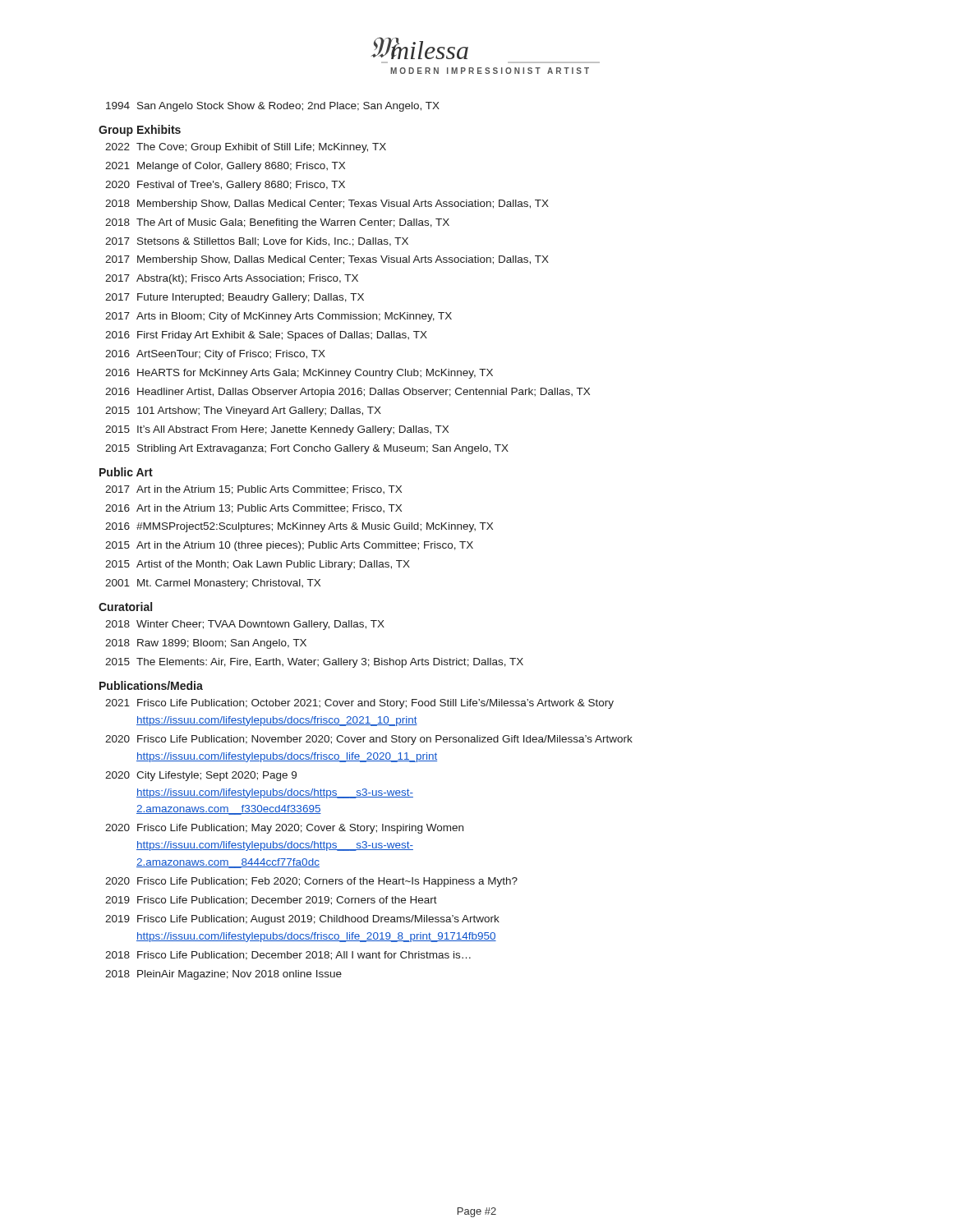Screen dimensions: 1232x953
Task: Where is the passage that starts "2015 Stribling Art Extravaganza; Fort Concho Gallery"?
Action: (493, 449)
